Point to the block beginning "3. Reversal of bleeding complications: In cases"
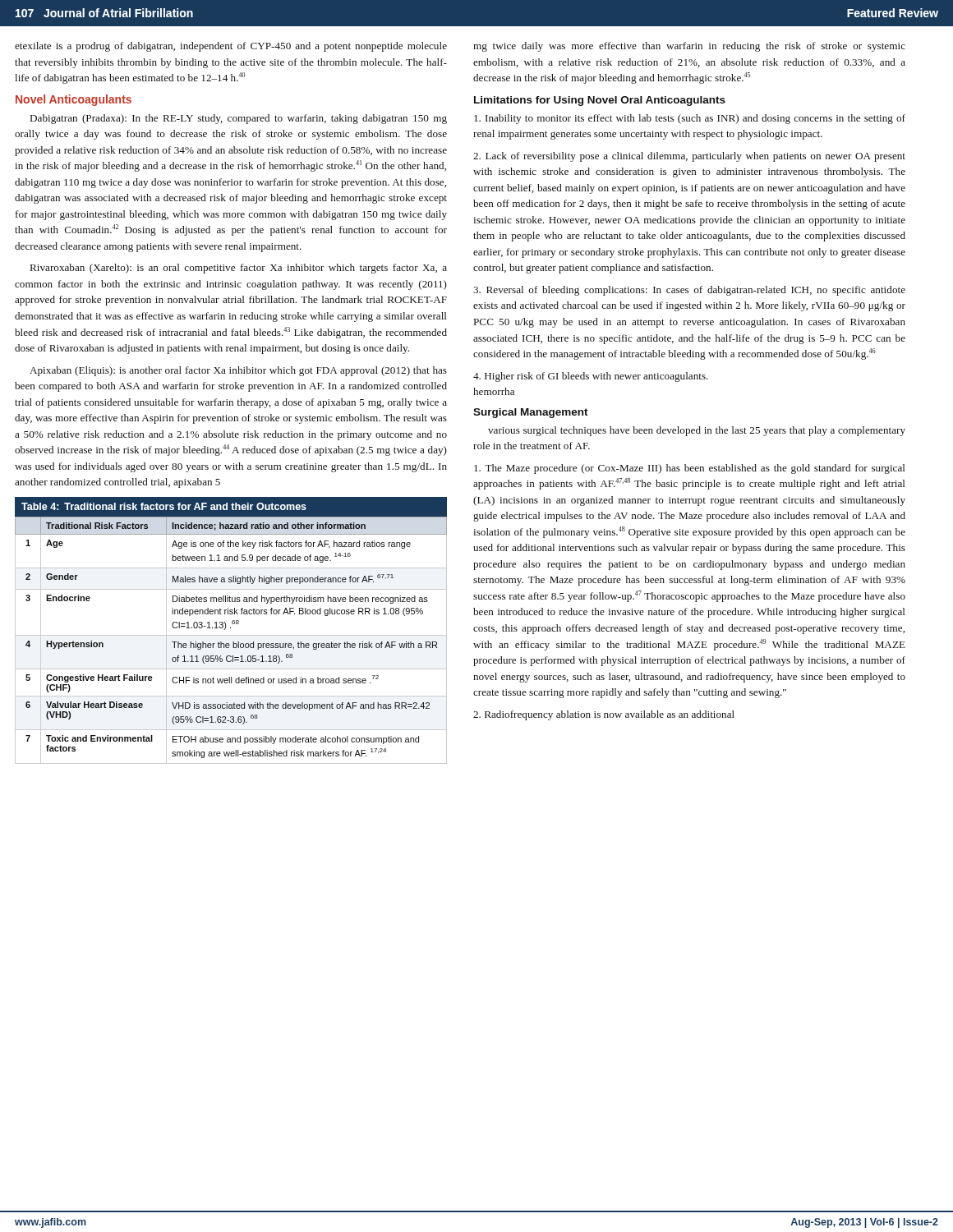Image resolution: width=953 pixels, height=1232 pixels. [x=689, y=322]
